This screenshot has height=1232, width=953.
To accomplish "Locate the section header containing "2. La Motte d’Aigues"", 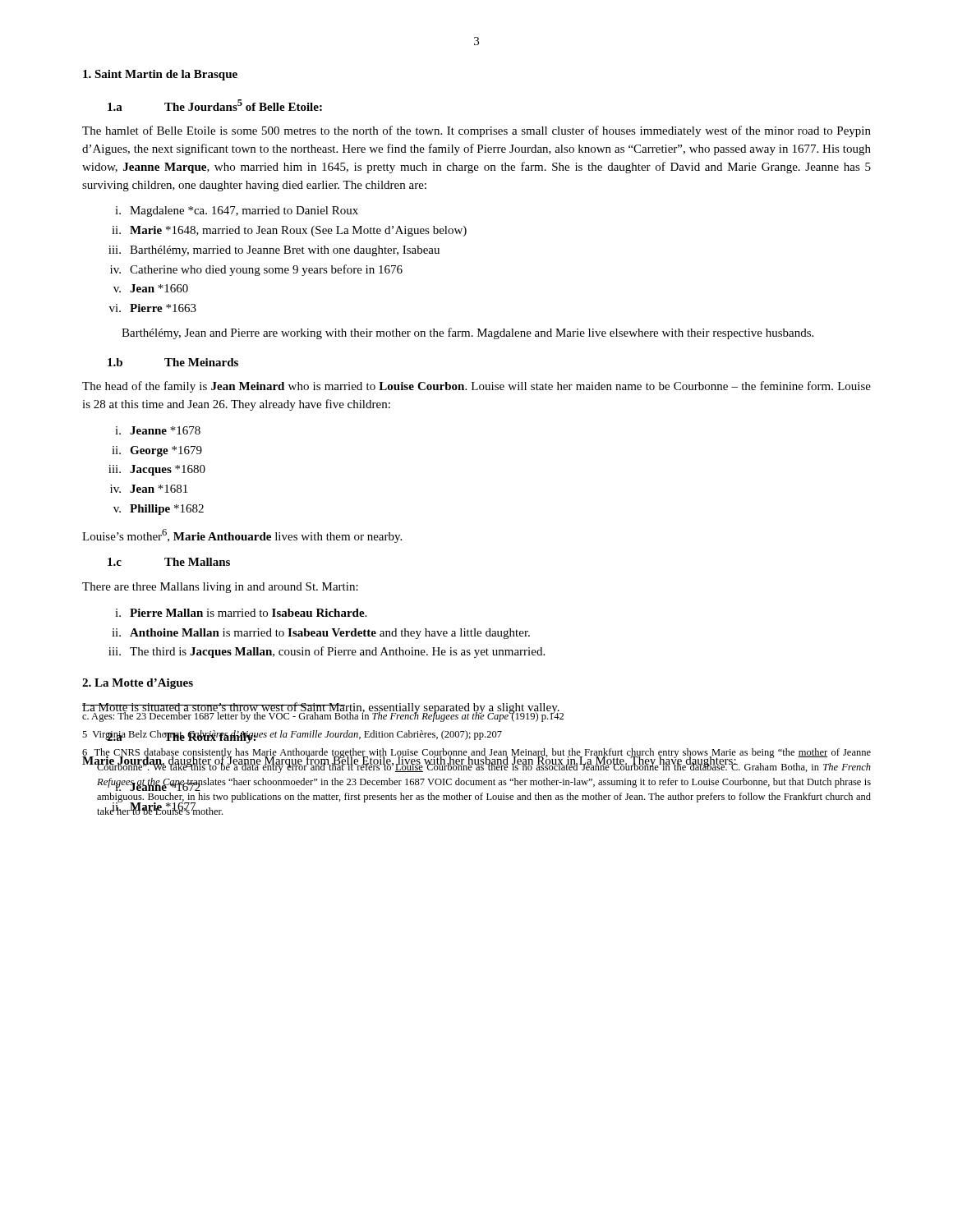I will 138,683.
